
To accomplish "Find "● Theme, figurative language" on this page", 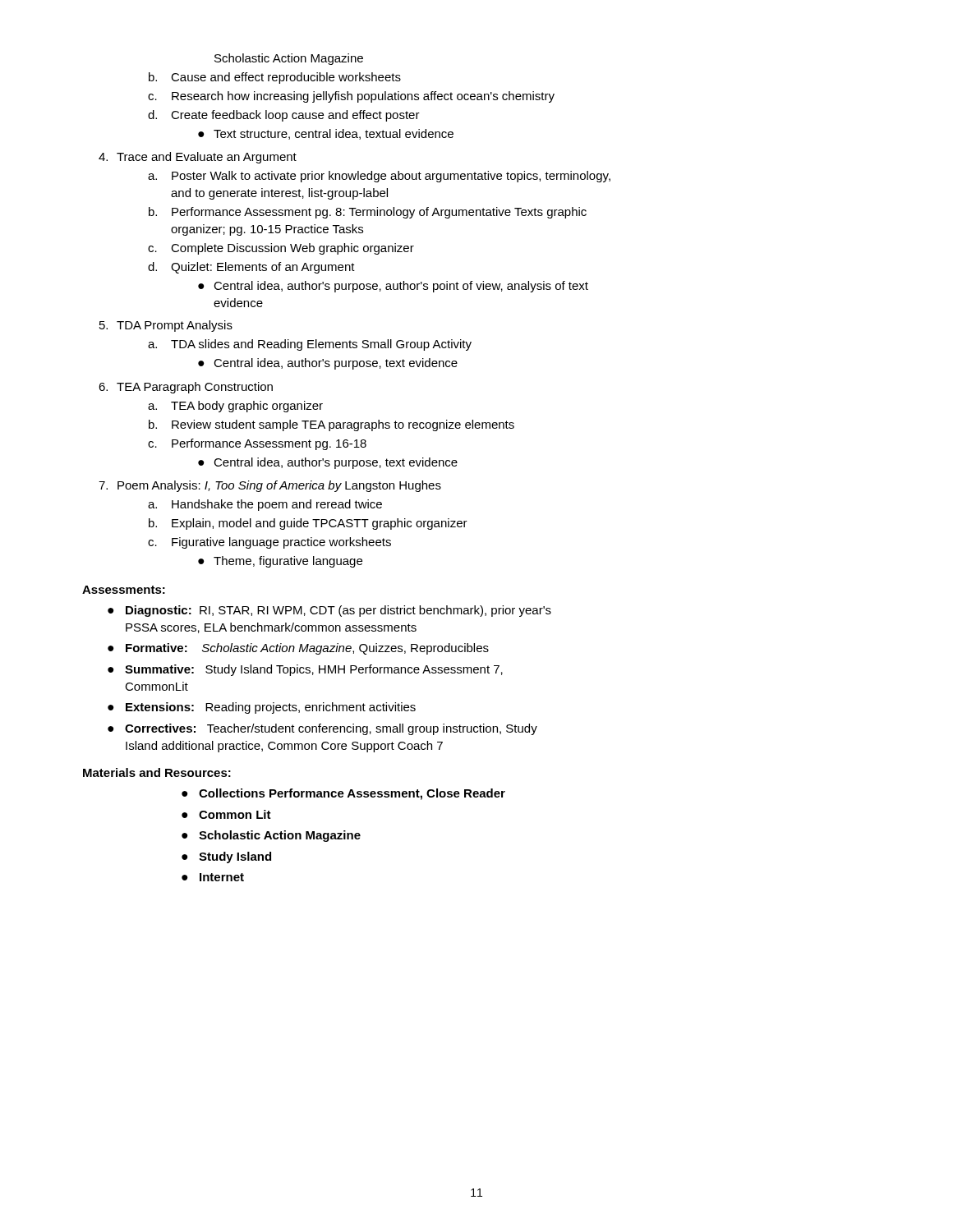I will click(x=280, y=561).
